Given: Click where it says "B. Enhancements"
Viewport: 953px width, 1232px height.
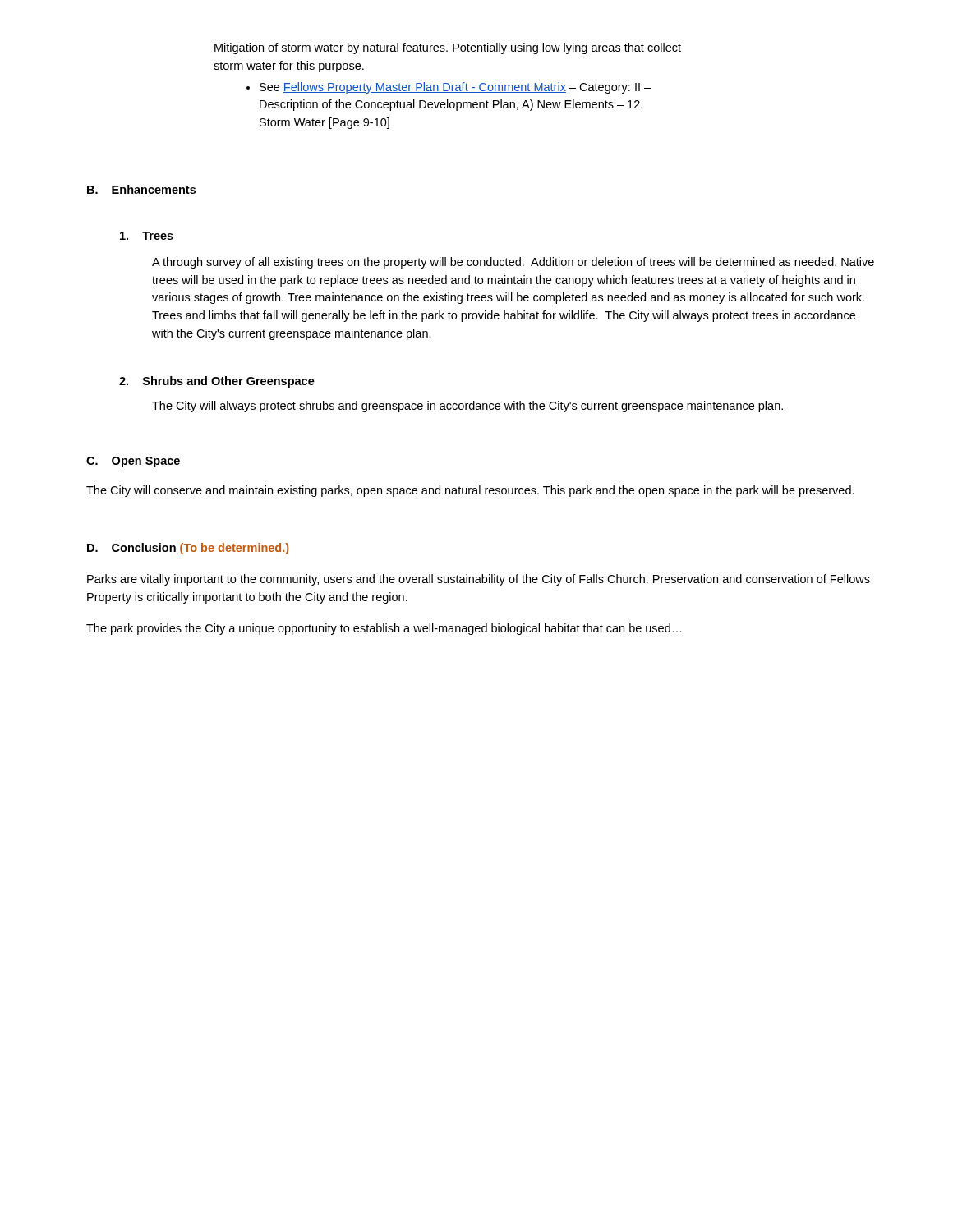Looking at the screenshot, I should click(x=141, y=190).
